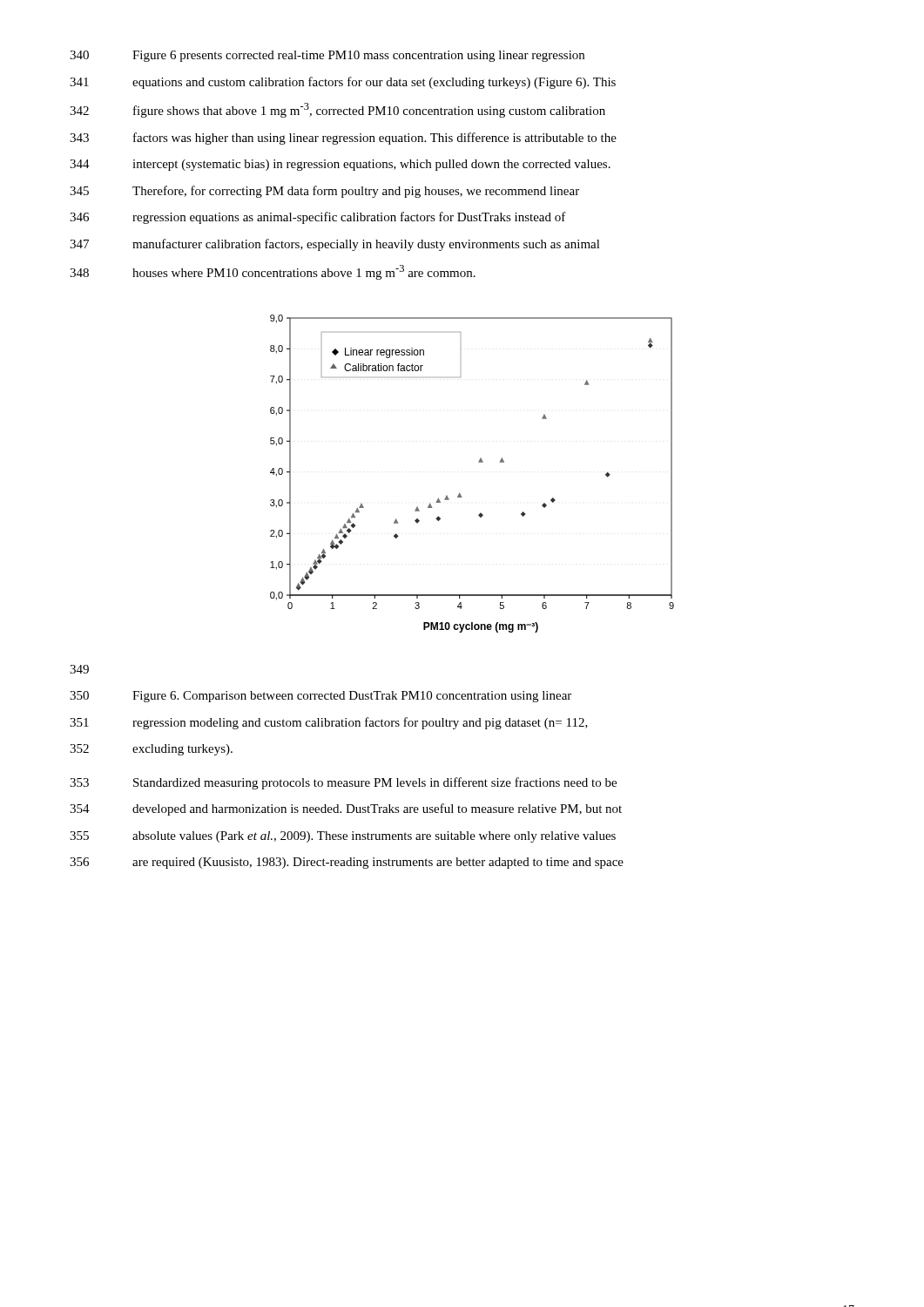924x1307 pixels.
Task: Select the caption that reads "352 excluding turkeys)."
Action: [151, 750]
